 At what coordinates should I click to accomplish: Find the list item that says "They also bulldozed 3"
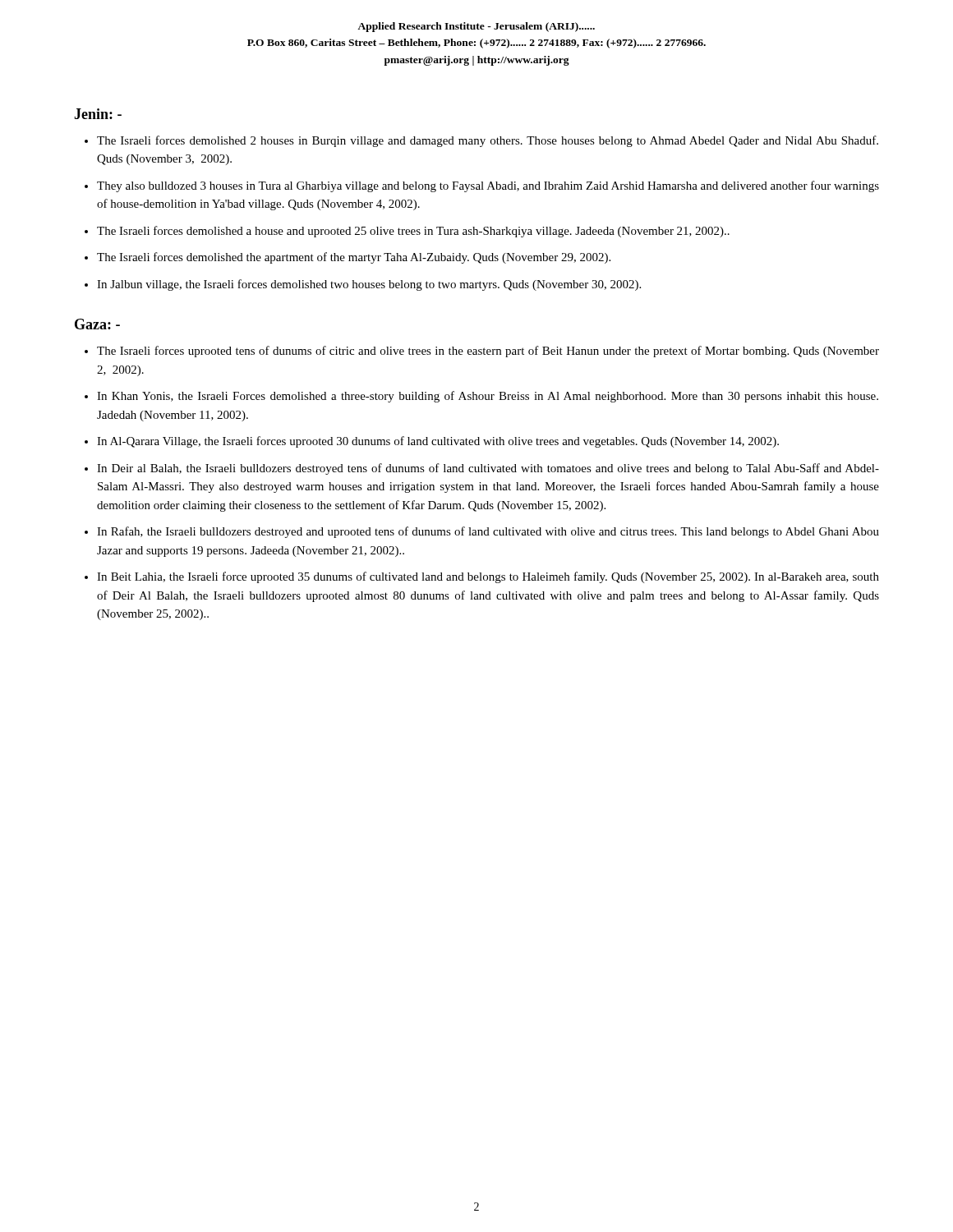pos(488,195)
